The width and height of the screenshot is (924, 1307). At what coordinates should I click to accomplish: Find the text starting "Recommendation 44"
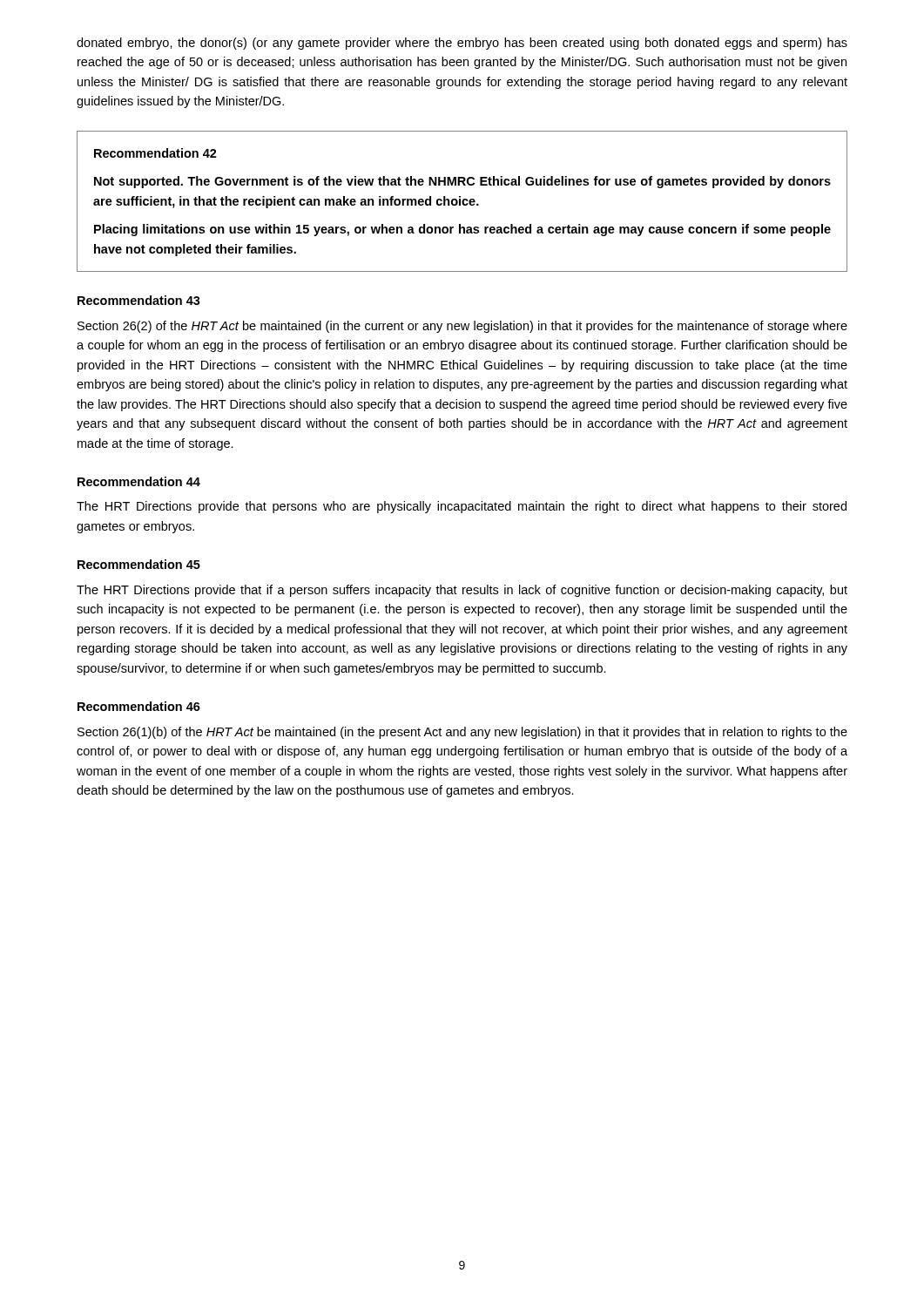pos(138,482)
